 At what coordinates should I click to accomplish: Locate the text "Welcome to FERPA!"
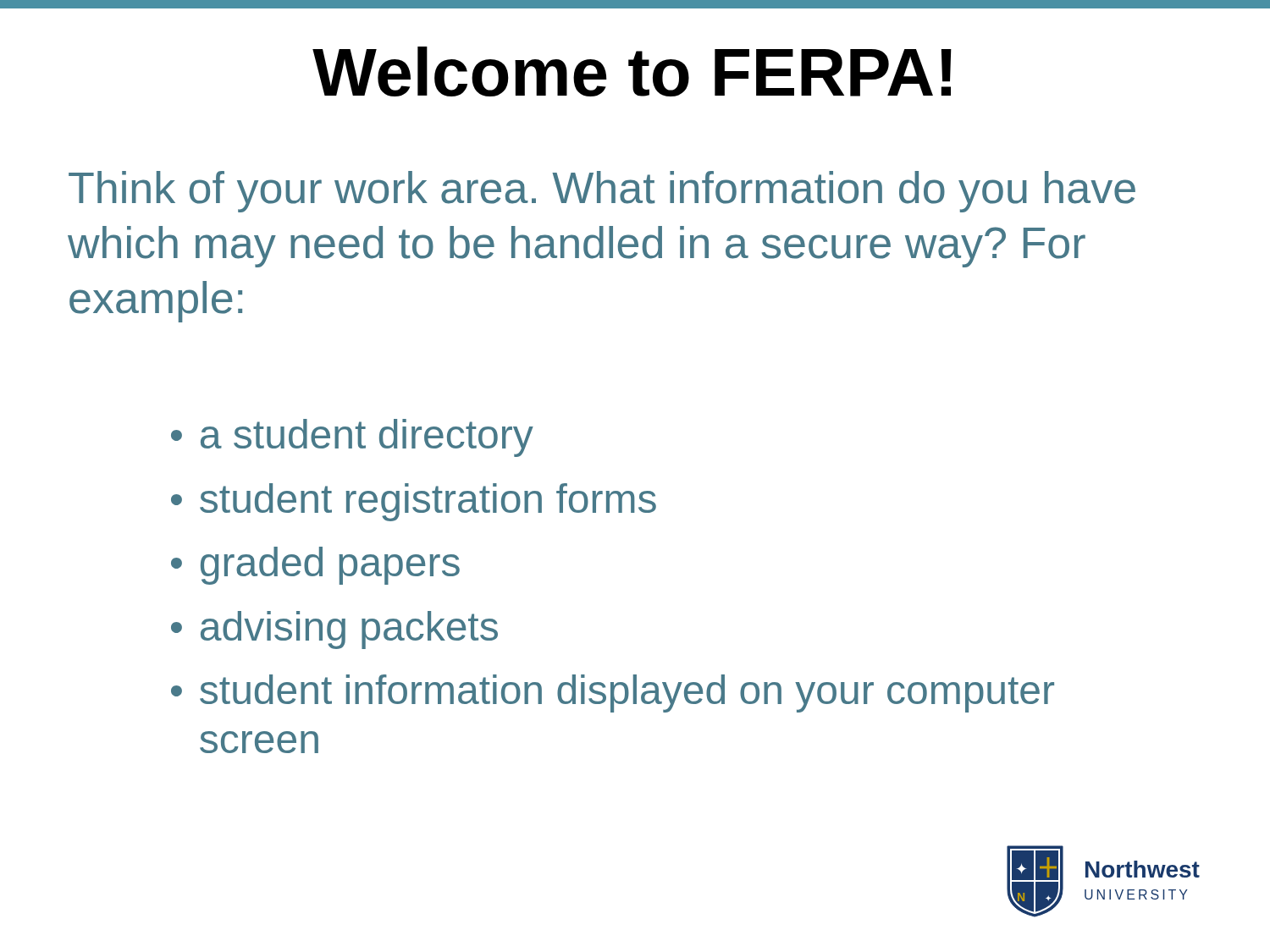pos(635,73)
